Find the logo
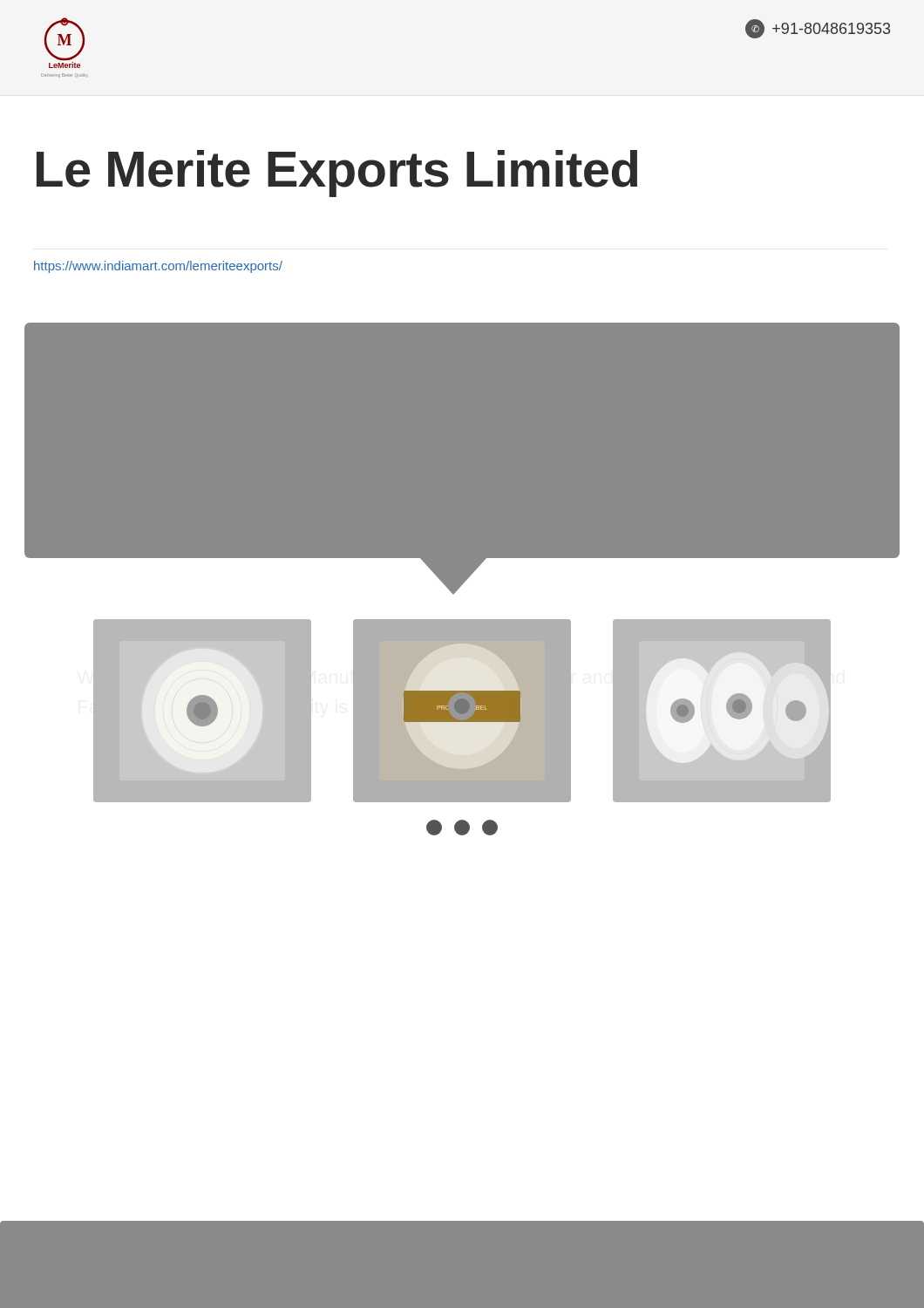924x1308 pixels. pyautogui.click(x=64, y=49)
